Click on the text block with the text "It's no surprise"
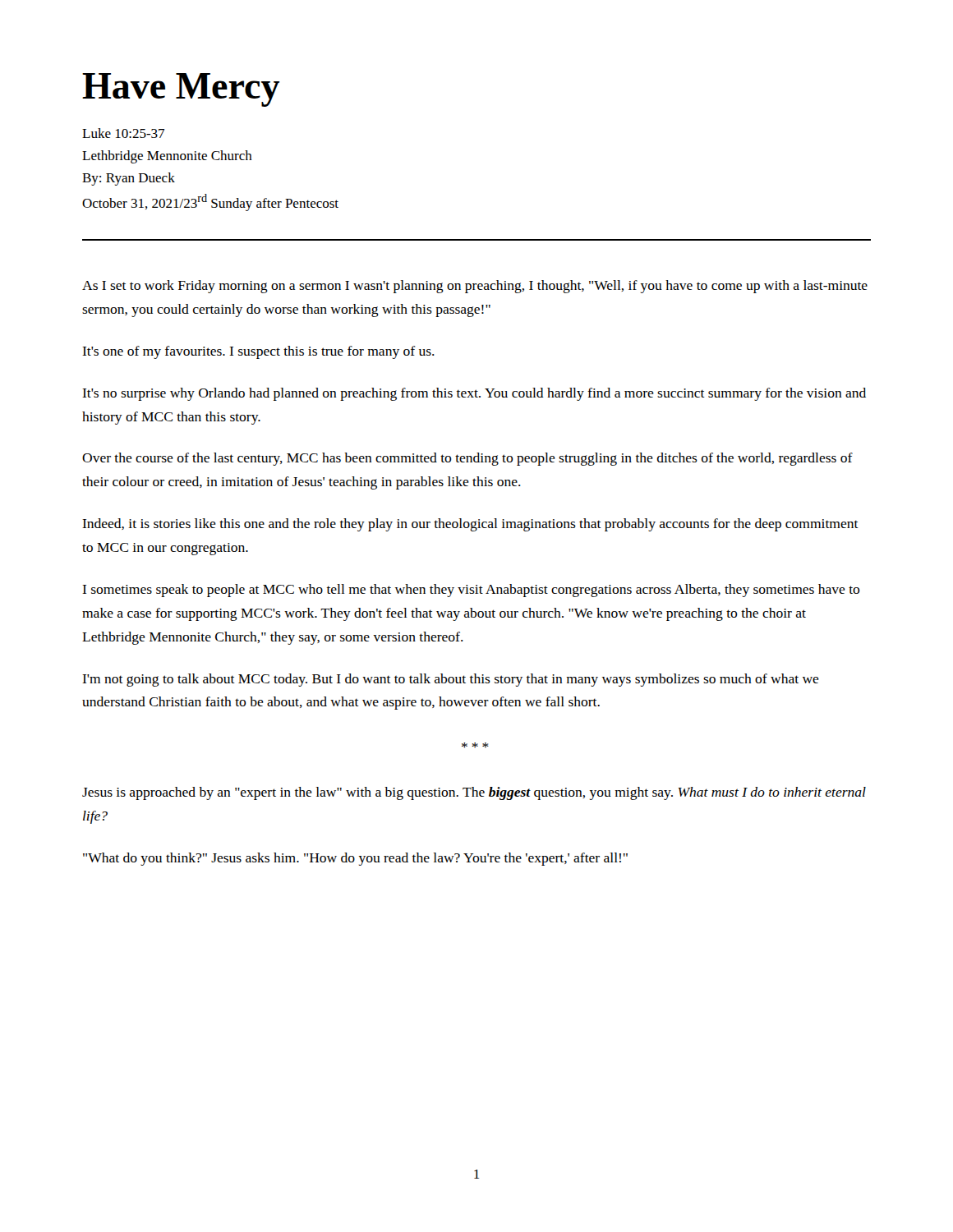Screen dimensions: 1232x953 [474, 404]
